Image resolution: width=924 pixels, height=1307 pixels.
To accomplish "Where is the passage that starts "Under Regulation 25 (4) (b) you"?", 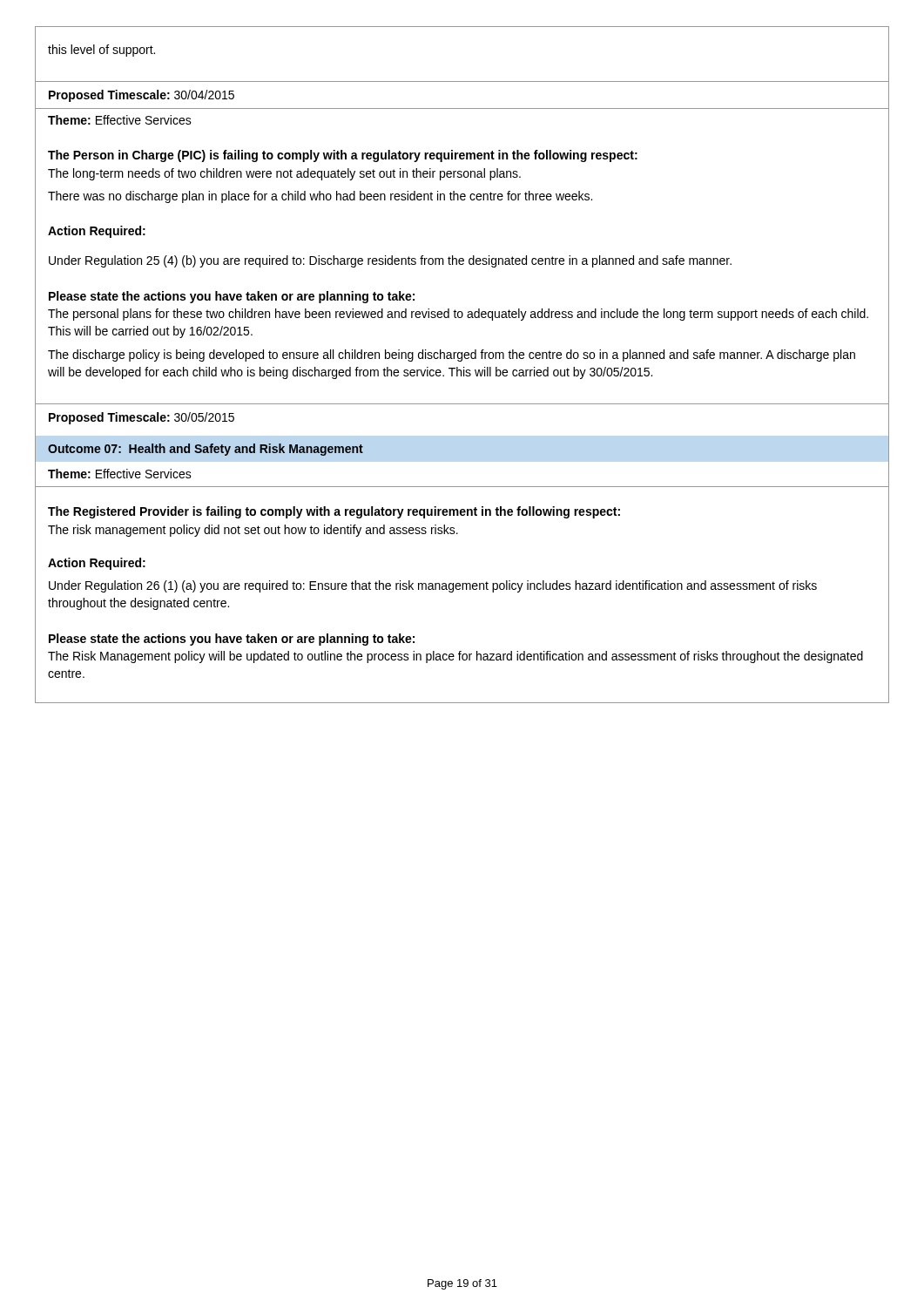I will click(462, 261).
